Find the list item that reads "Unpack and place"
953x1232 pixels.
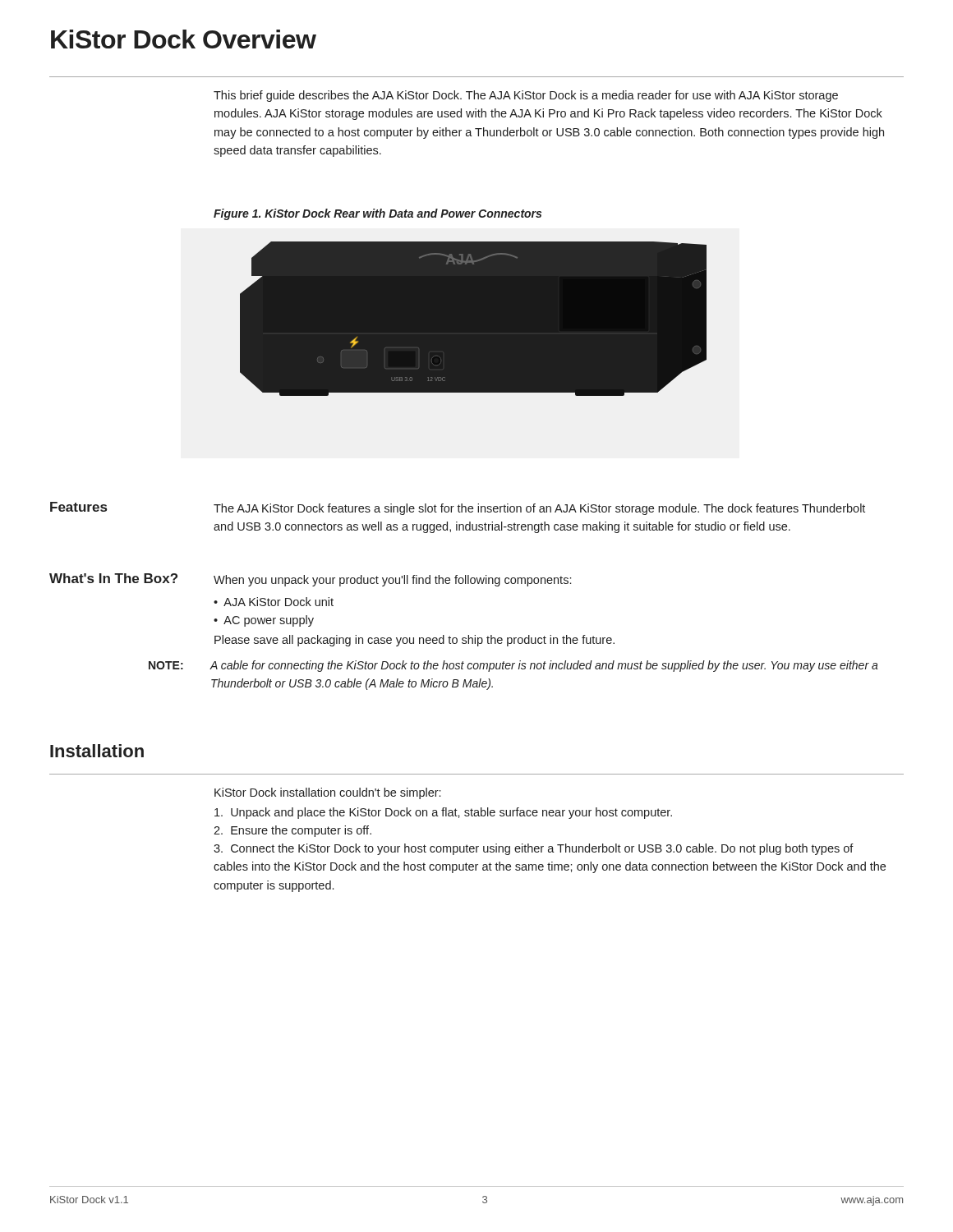[443, 812]
